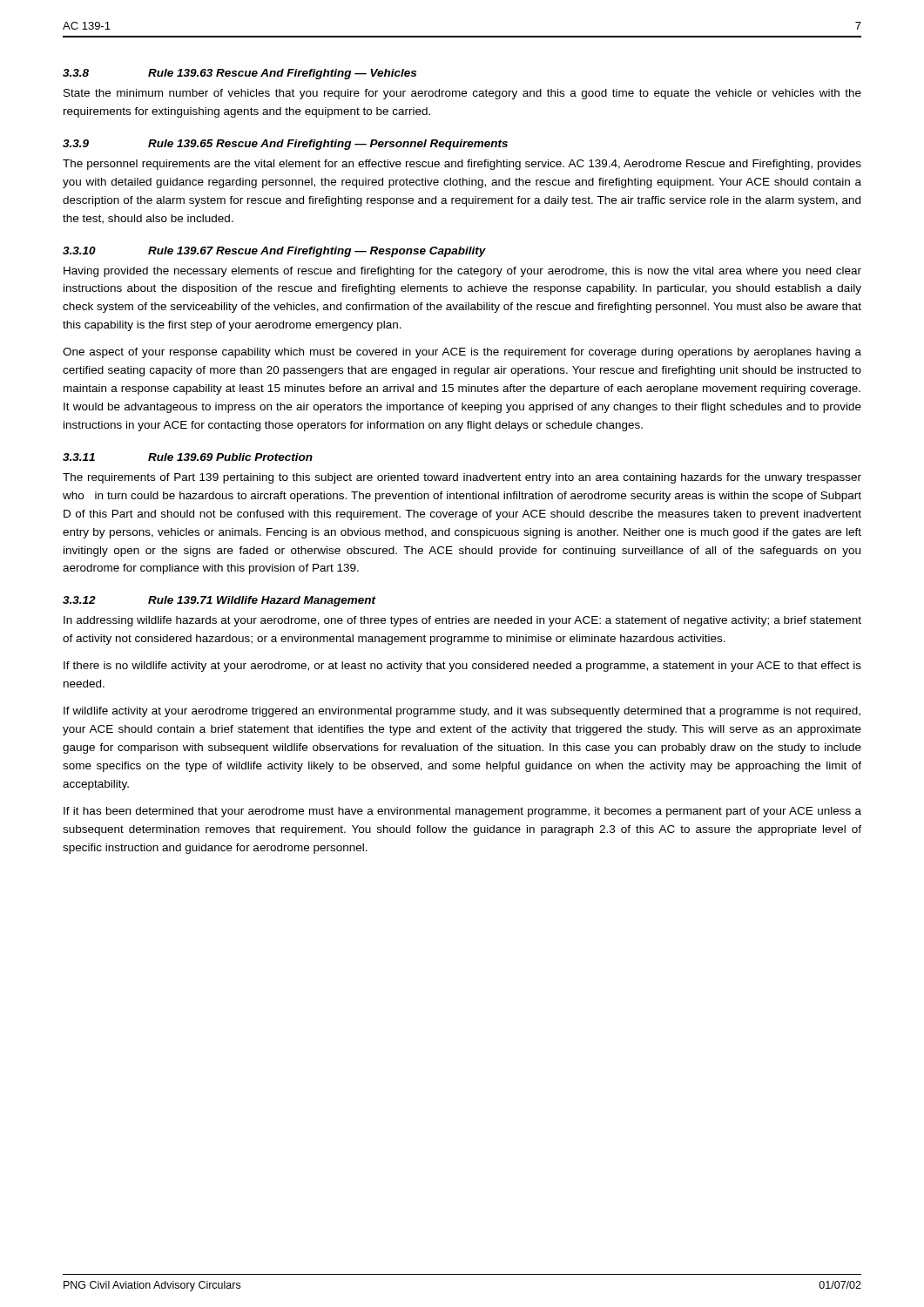Image resolution: width=924 pixels, height=1307 pixels.
Task: Find the text block that reads "If it has"
Action: [x=462, y=829]
